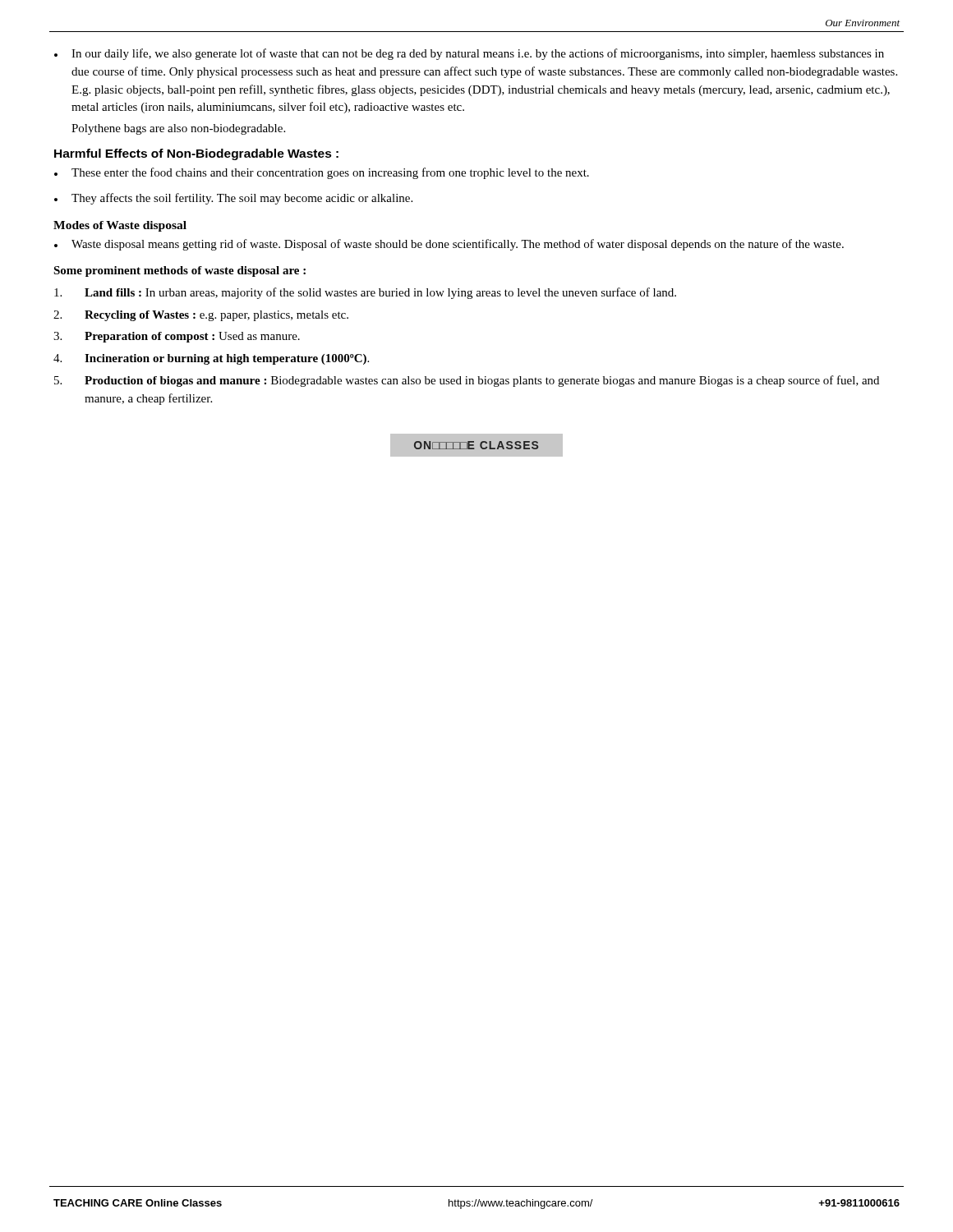Point to the passage starting "• These enter the food chains"

(x=476, y=174)
